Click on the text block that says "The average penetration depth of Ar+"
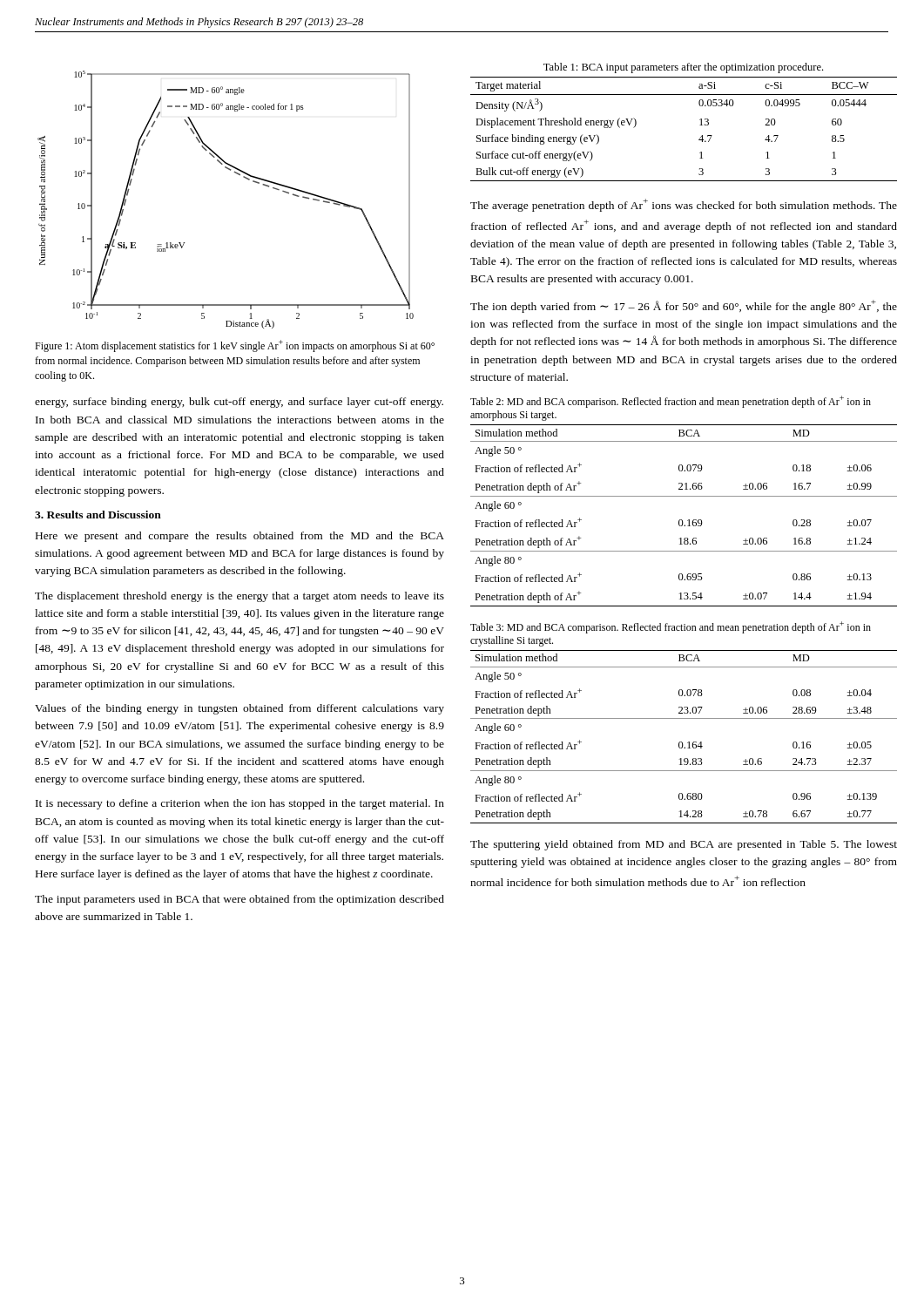The image size is (924, 1307). point(684,240)
